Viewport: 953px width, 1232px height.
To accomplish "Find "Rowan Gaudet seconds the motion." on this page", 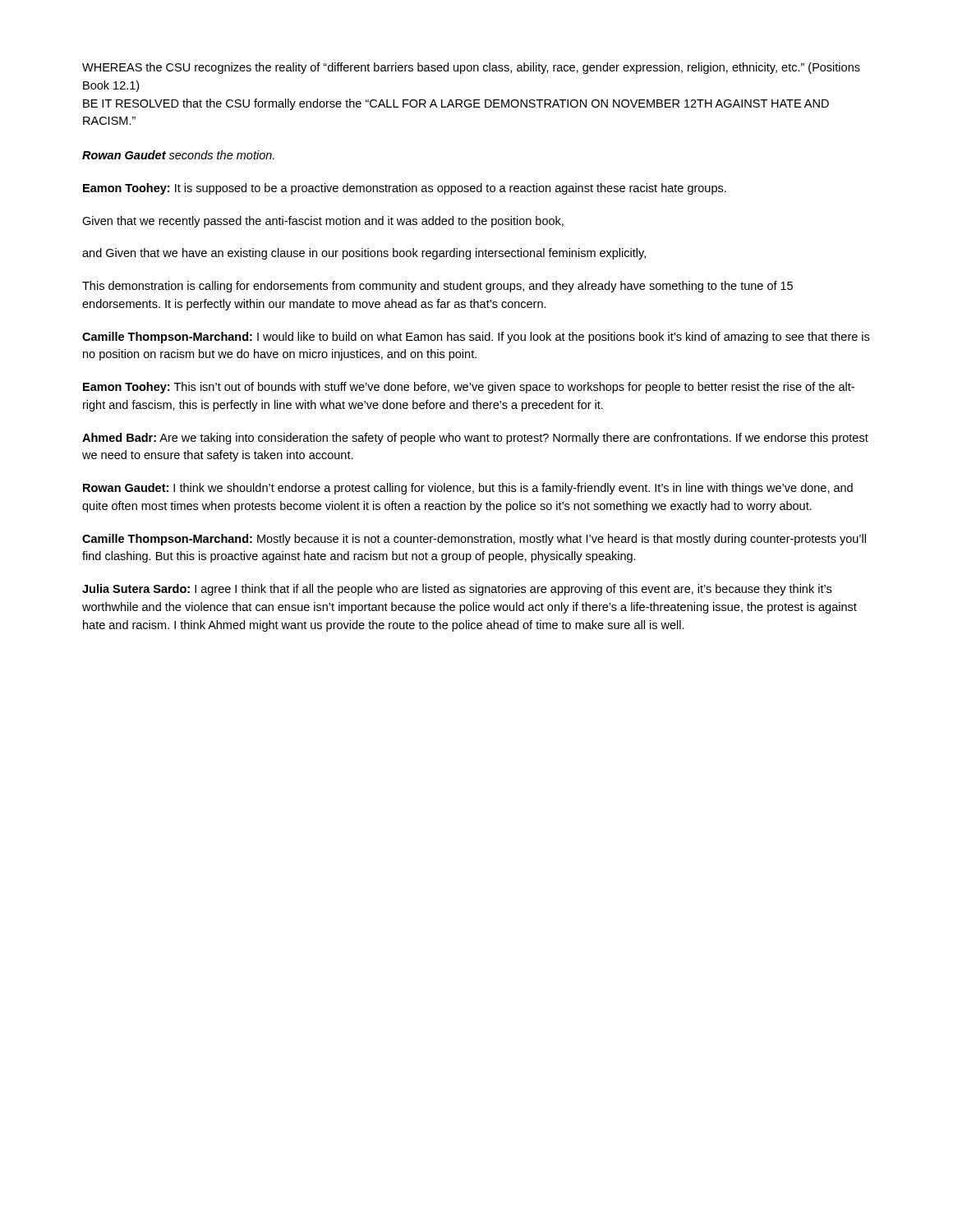I will tap(179, 155).
